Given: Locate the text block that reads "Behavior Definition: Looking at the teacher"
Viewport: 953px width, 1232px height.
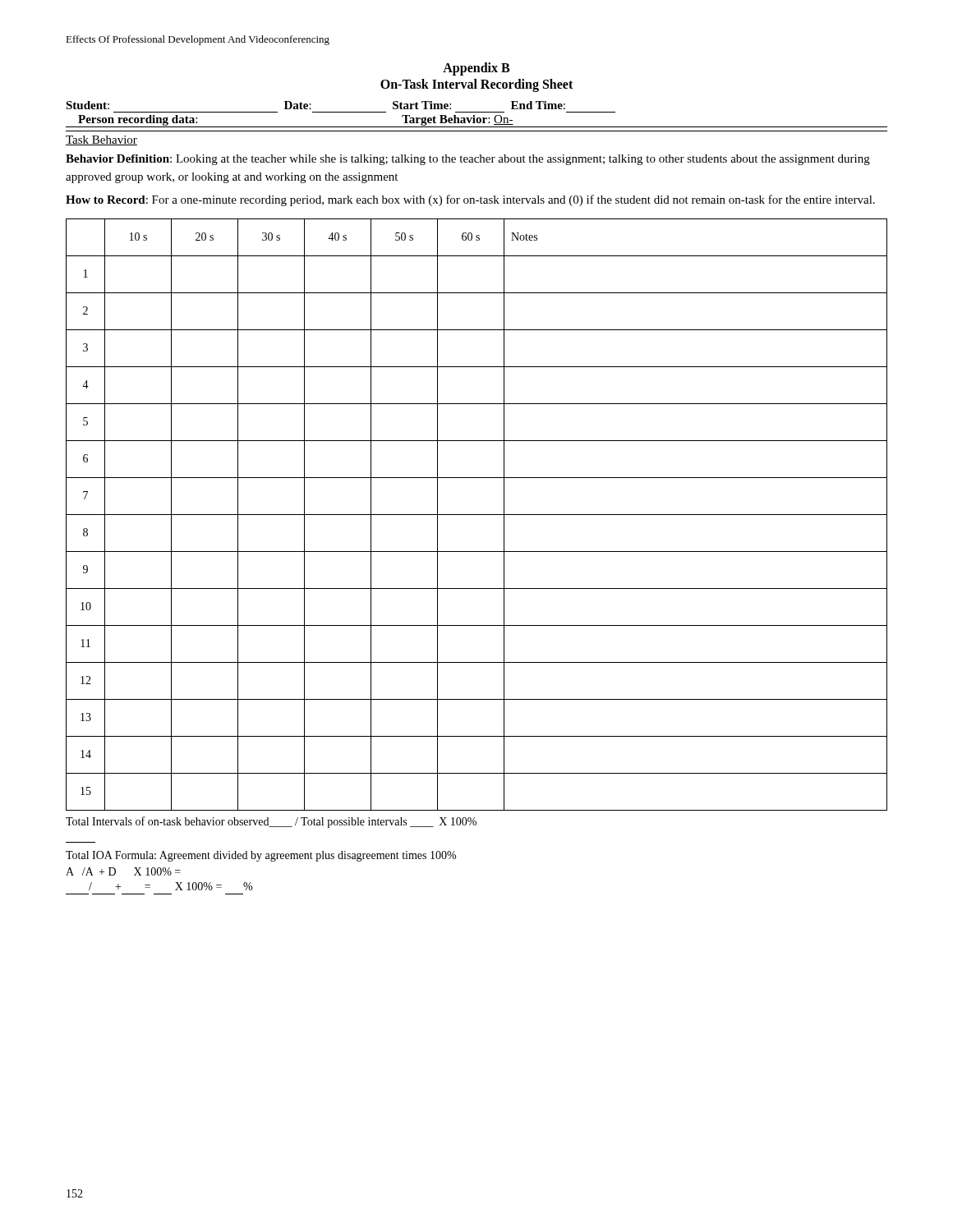Looking at the screenshot, I should 468,167.
